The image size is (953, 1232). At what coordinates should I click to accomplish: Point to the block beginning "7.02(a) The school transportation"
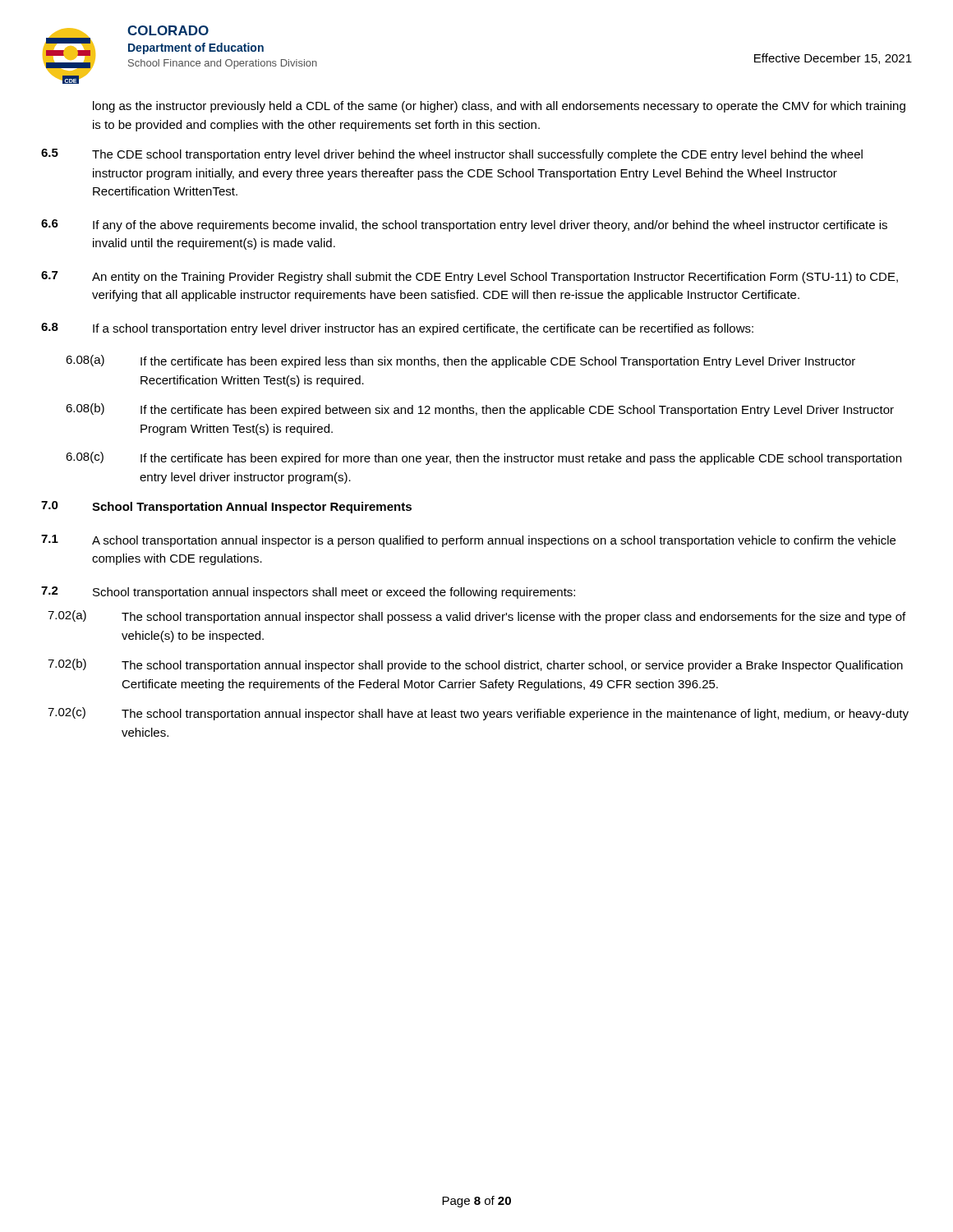tap(476, 626)
